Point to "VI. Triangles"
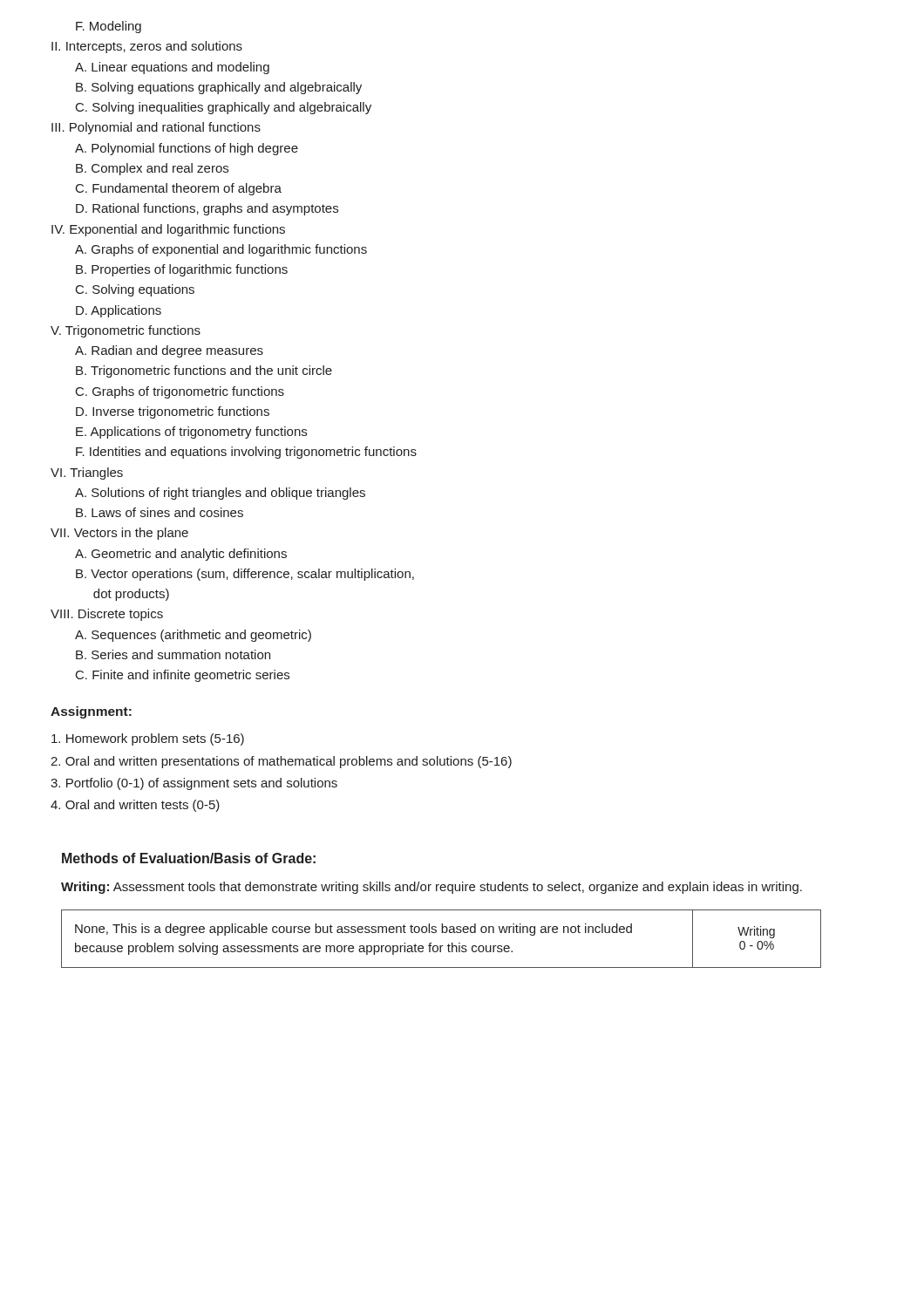This screenshot has height=1308, width=924. click(87, 472)
